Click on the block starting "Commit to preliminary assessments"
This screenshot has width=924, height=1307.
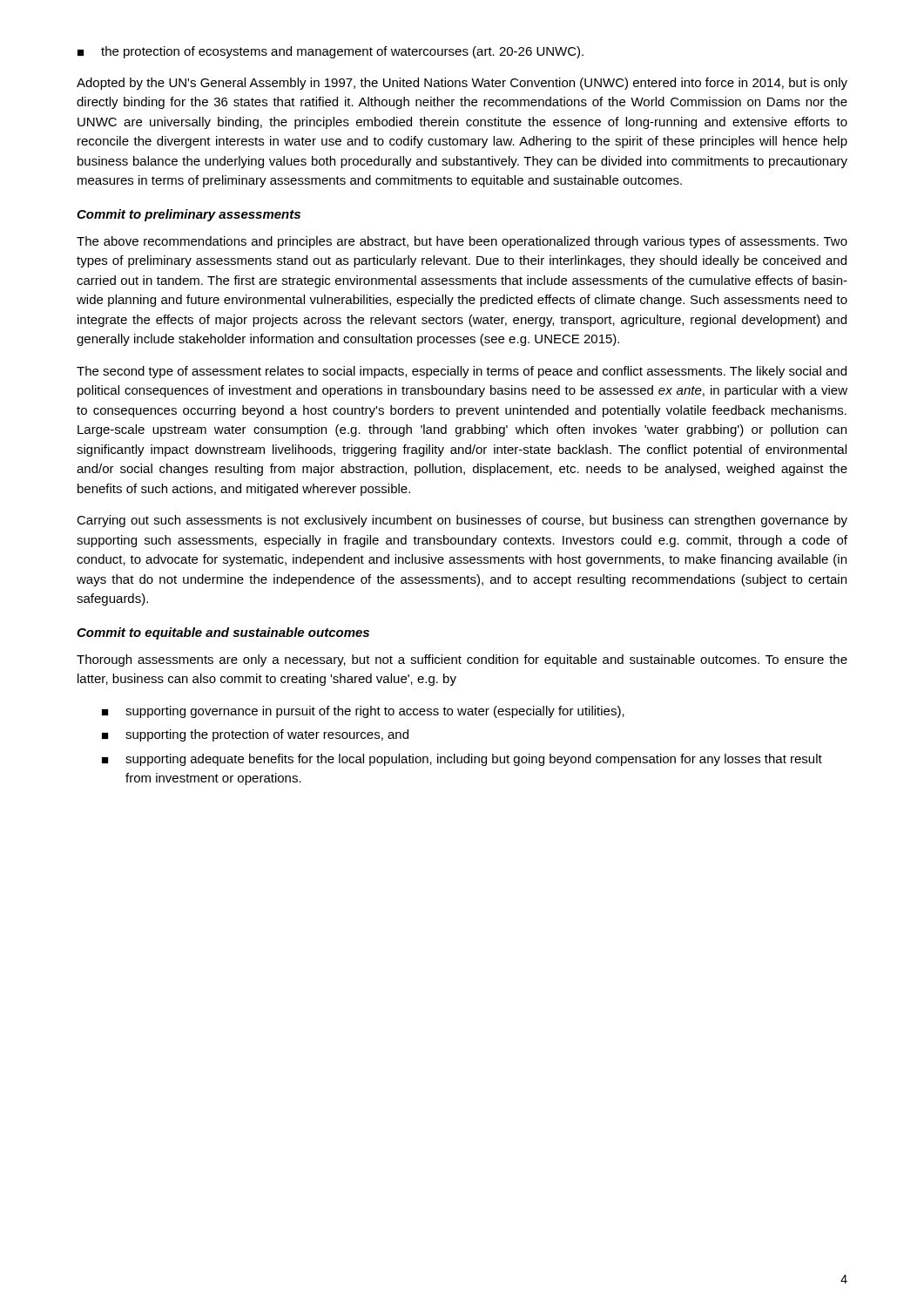189,213
